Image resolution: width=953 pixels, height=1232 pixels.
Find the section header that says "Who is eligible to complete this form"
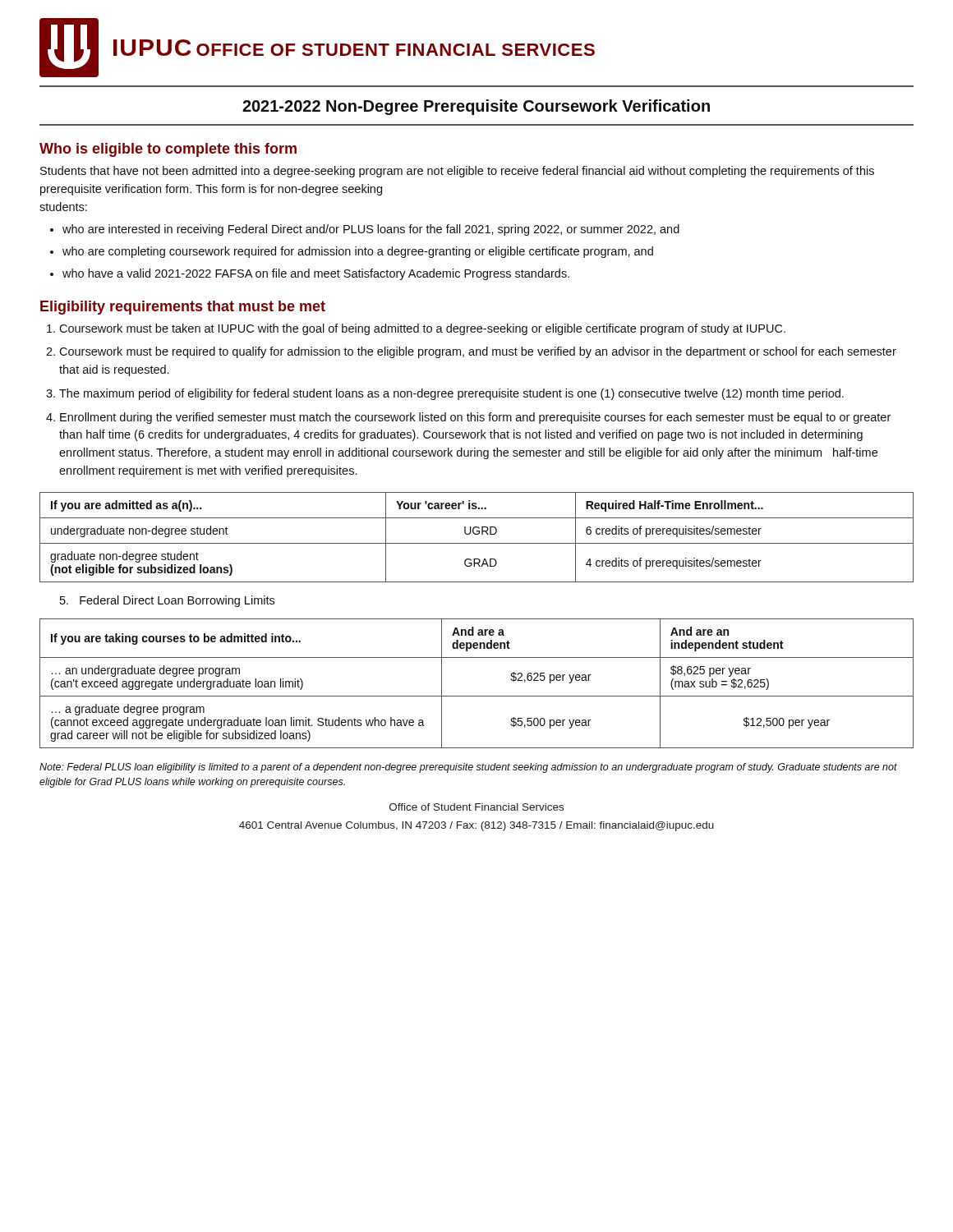[168, 149]
